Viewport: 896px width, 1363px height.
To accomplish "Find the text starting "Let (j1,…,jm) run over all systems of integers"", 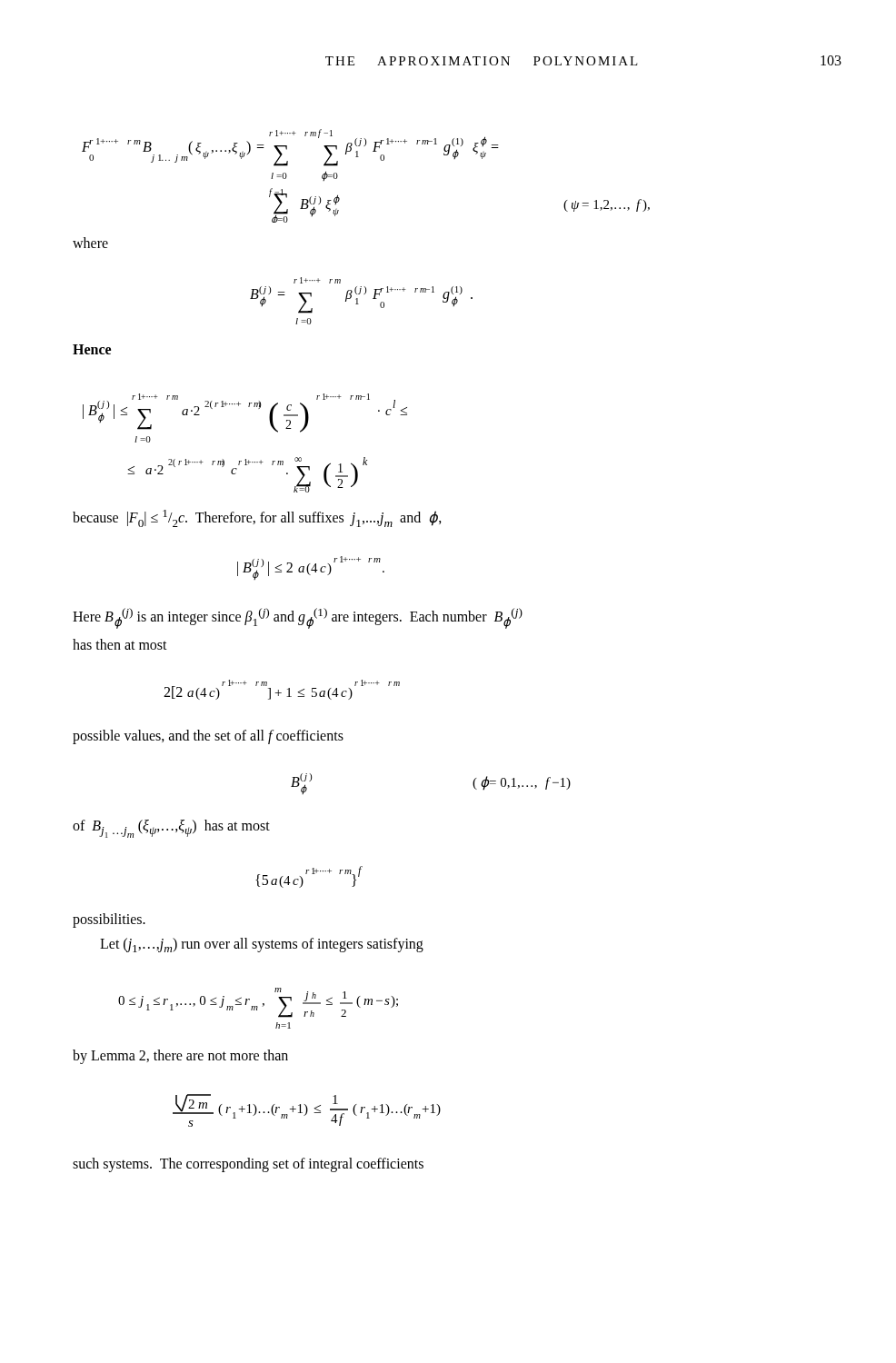I will pos(262,945).
